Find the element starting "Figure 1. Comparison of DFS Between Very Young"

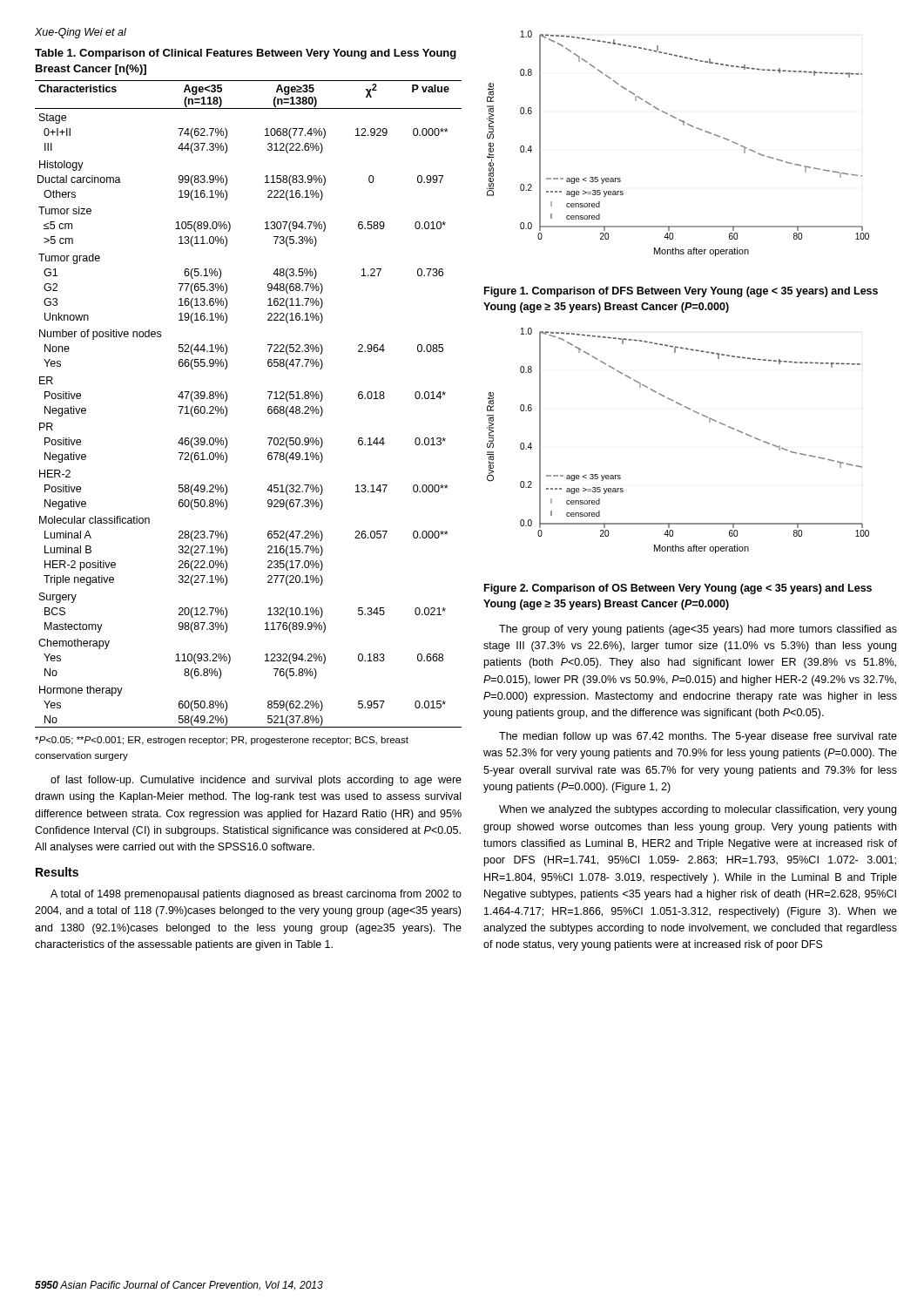tap(681, 299)
